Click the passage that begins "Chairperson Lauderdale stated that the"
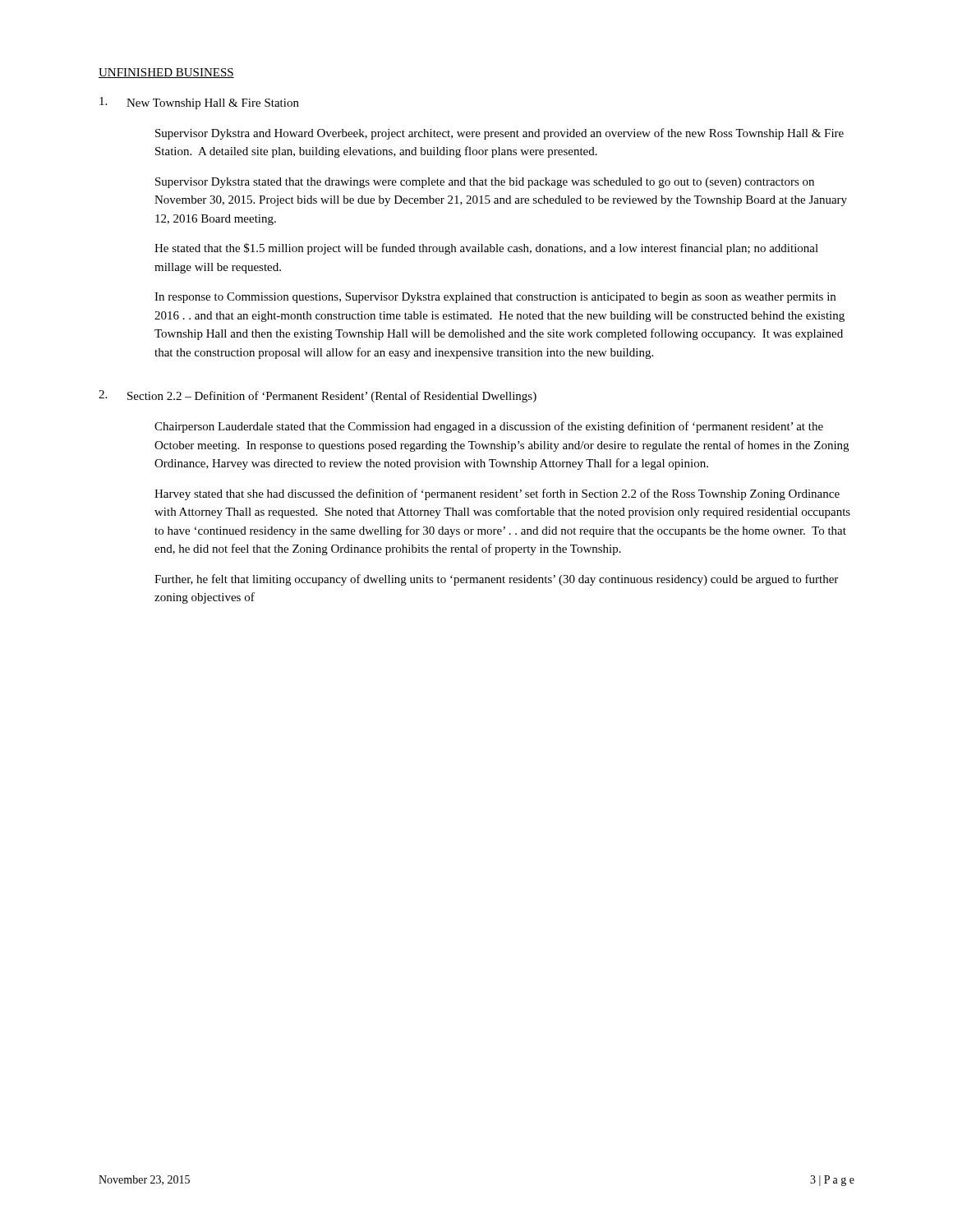953x1232 pixels. tap(502, 445)
